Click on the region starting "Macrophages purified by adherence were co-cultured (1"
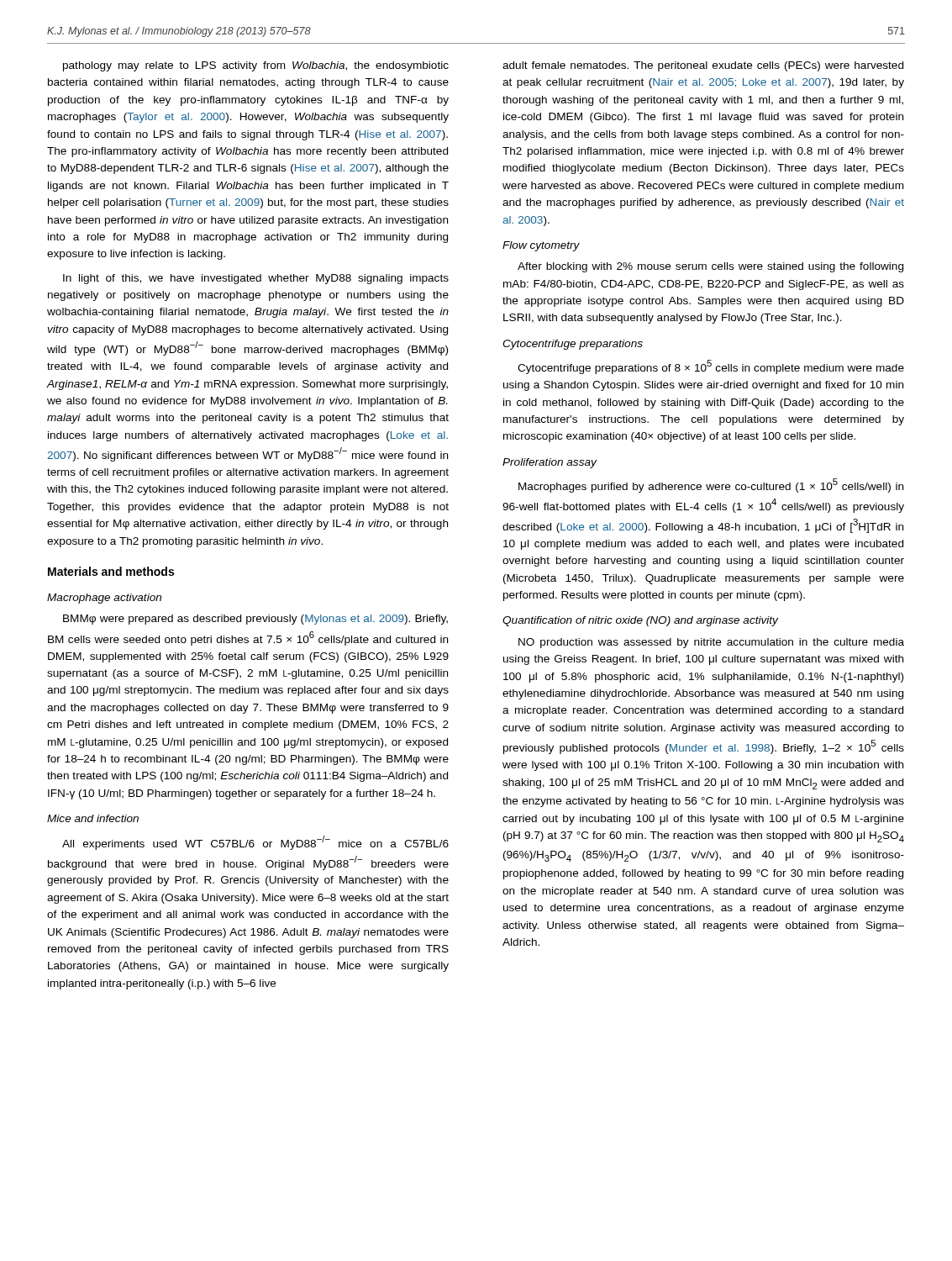 (703, 540)
